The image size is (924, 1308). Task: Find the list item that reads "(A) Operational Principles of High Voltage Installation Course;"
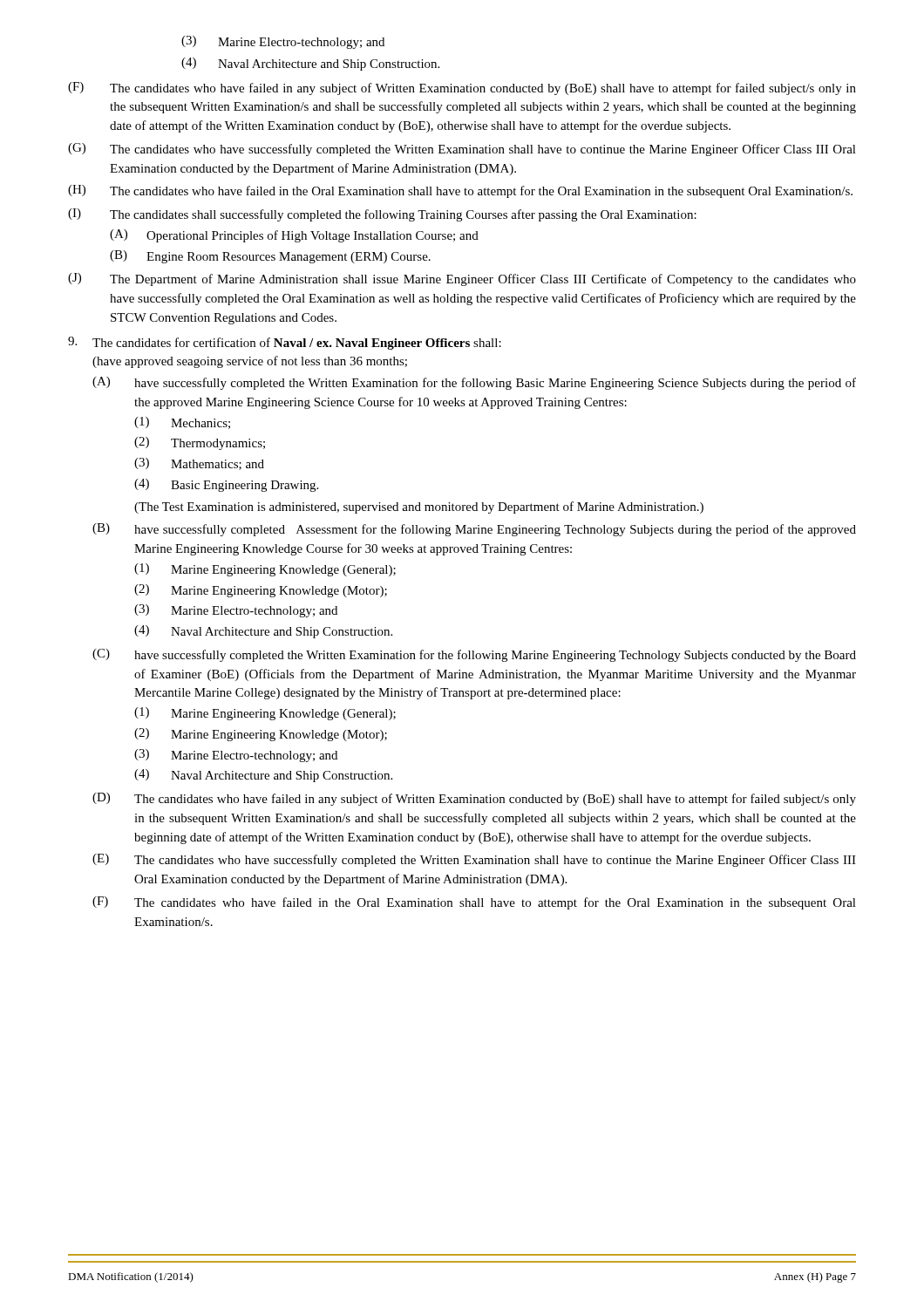click(483, 236)
